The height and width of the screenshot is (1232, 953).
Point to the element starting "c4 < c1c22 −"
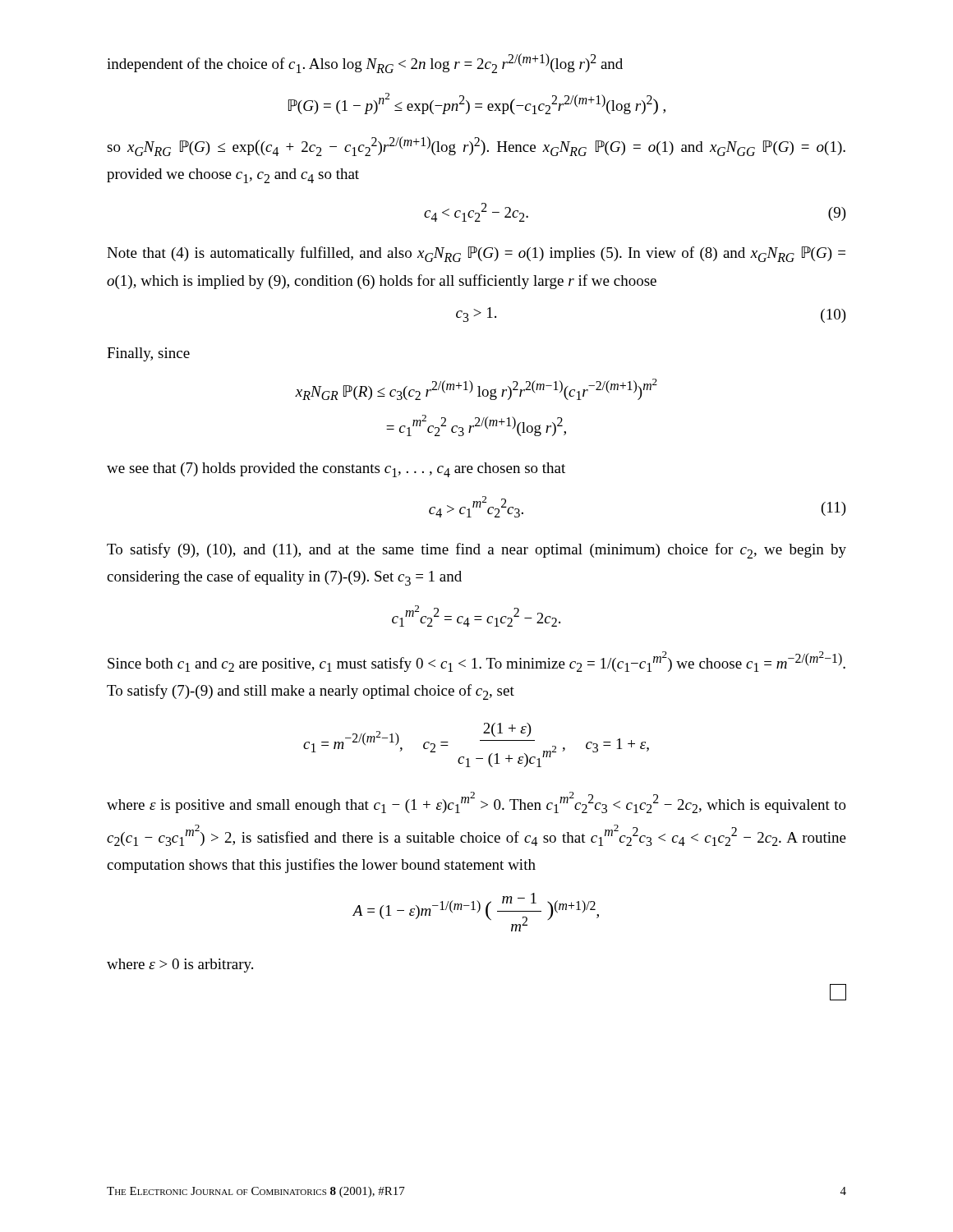[x=478, y=213]
